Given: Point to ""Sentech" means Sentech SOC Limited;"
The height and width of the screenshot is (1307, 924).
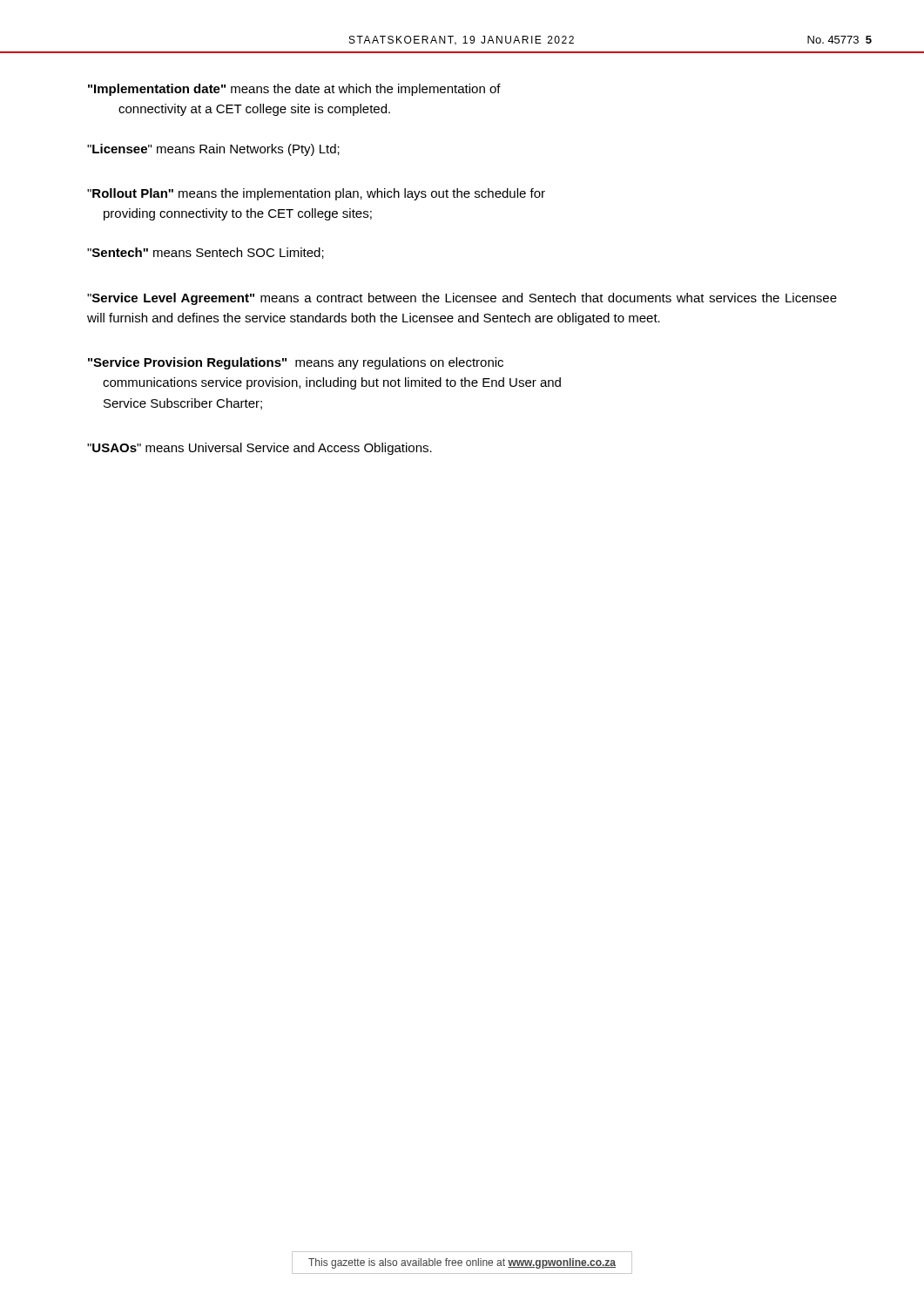Looking at the screenshot, I should tap(206, 253).
